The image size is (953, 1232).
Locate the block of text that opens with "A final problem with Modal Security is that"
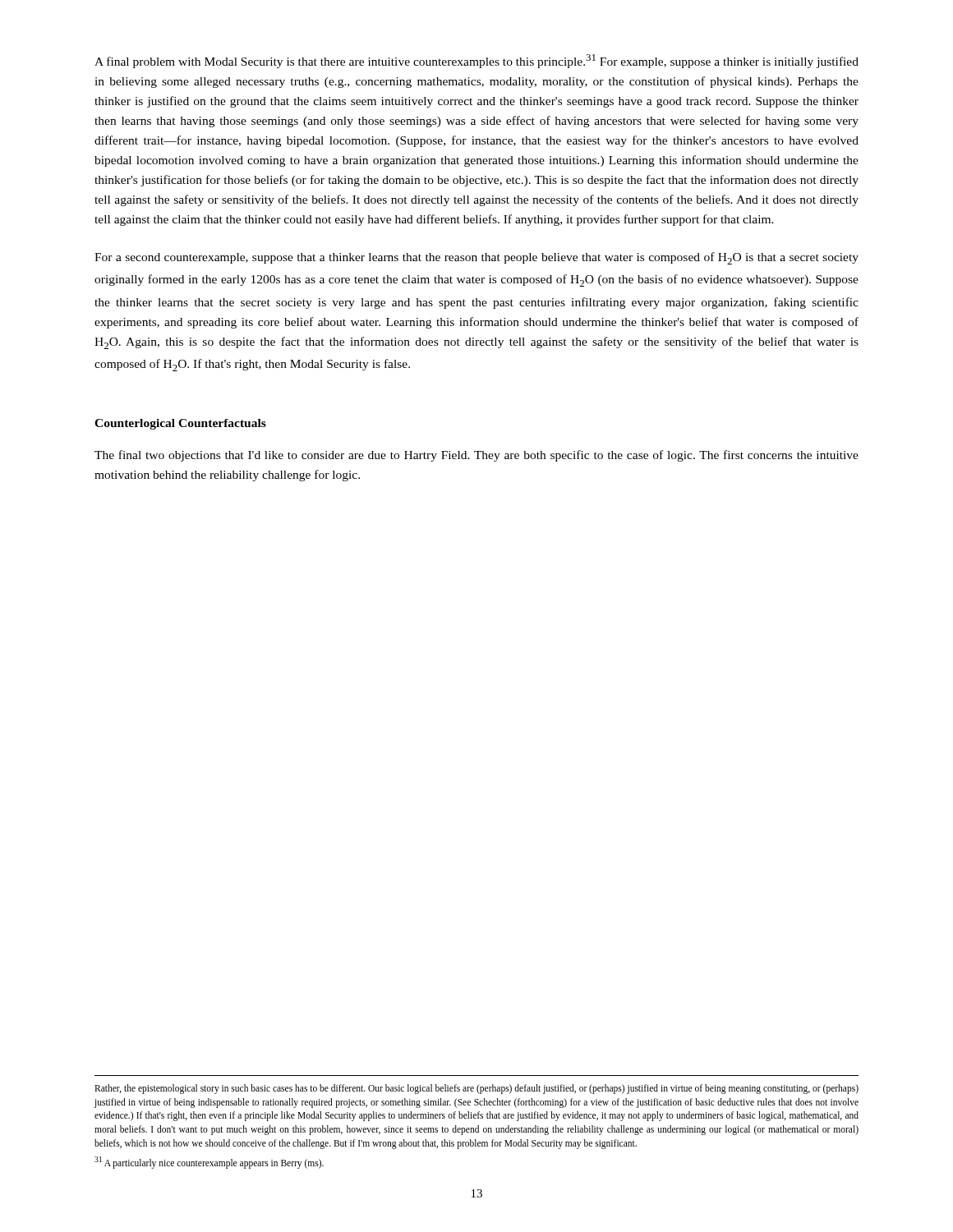tap(476, 138)
